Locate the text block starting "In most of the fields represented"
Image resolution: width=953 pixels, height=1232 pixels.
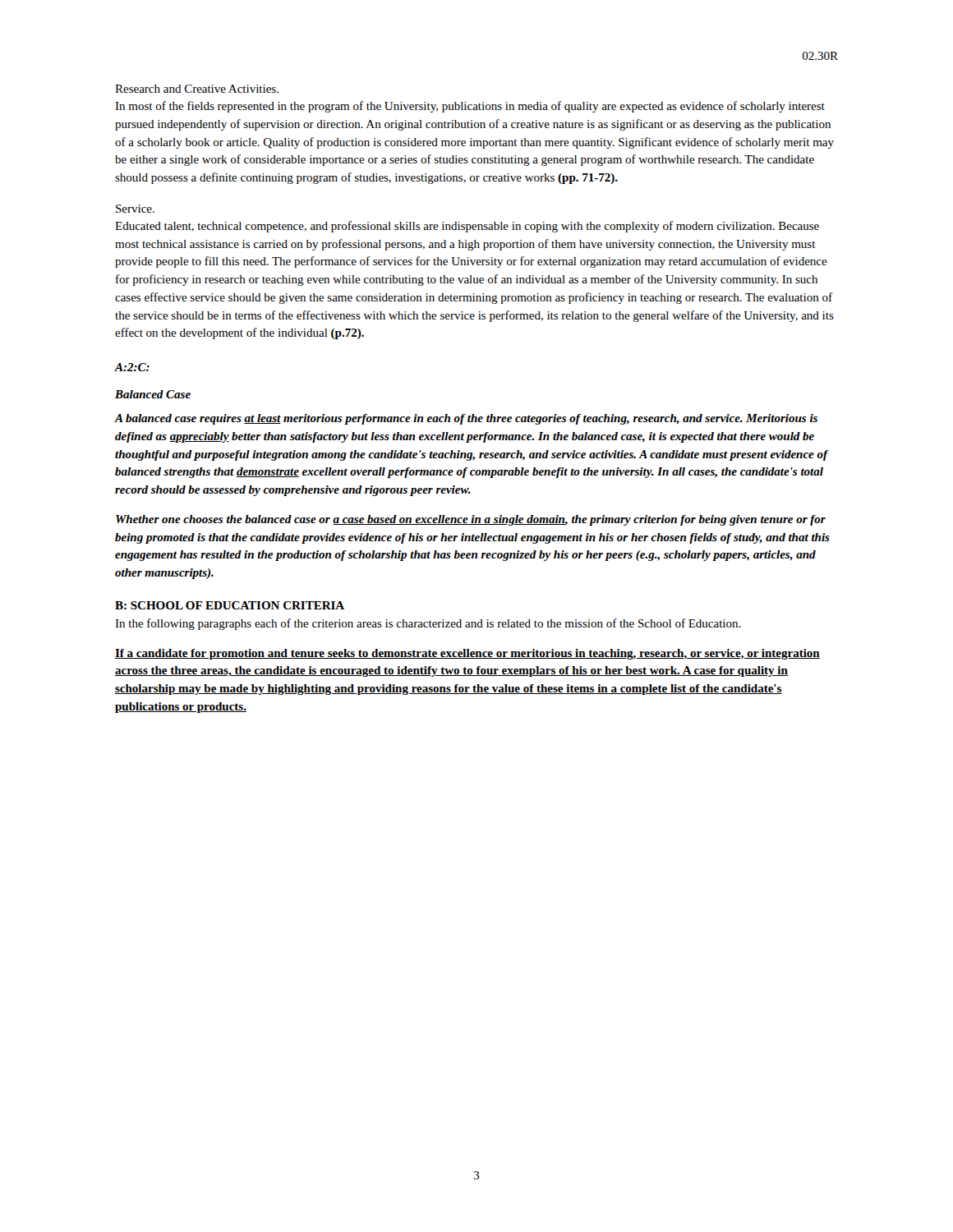[x=474, y=142]
